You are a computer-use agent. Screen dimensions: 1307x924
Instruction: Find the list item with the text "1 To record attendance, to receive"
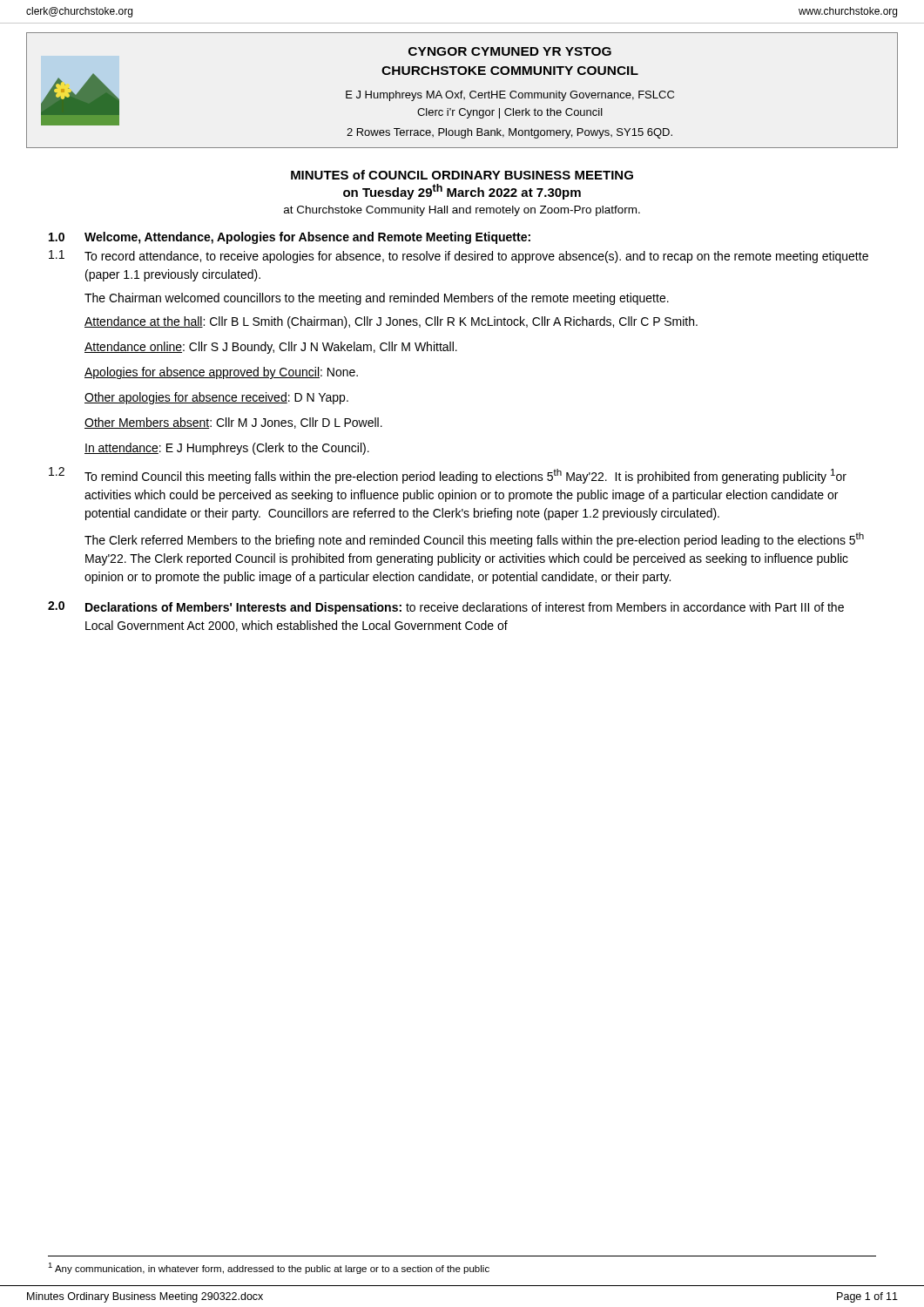pyautogui.click(x=462, y=266)
